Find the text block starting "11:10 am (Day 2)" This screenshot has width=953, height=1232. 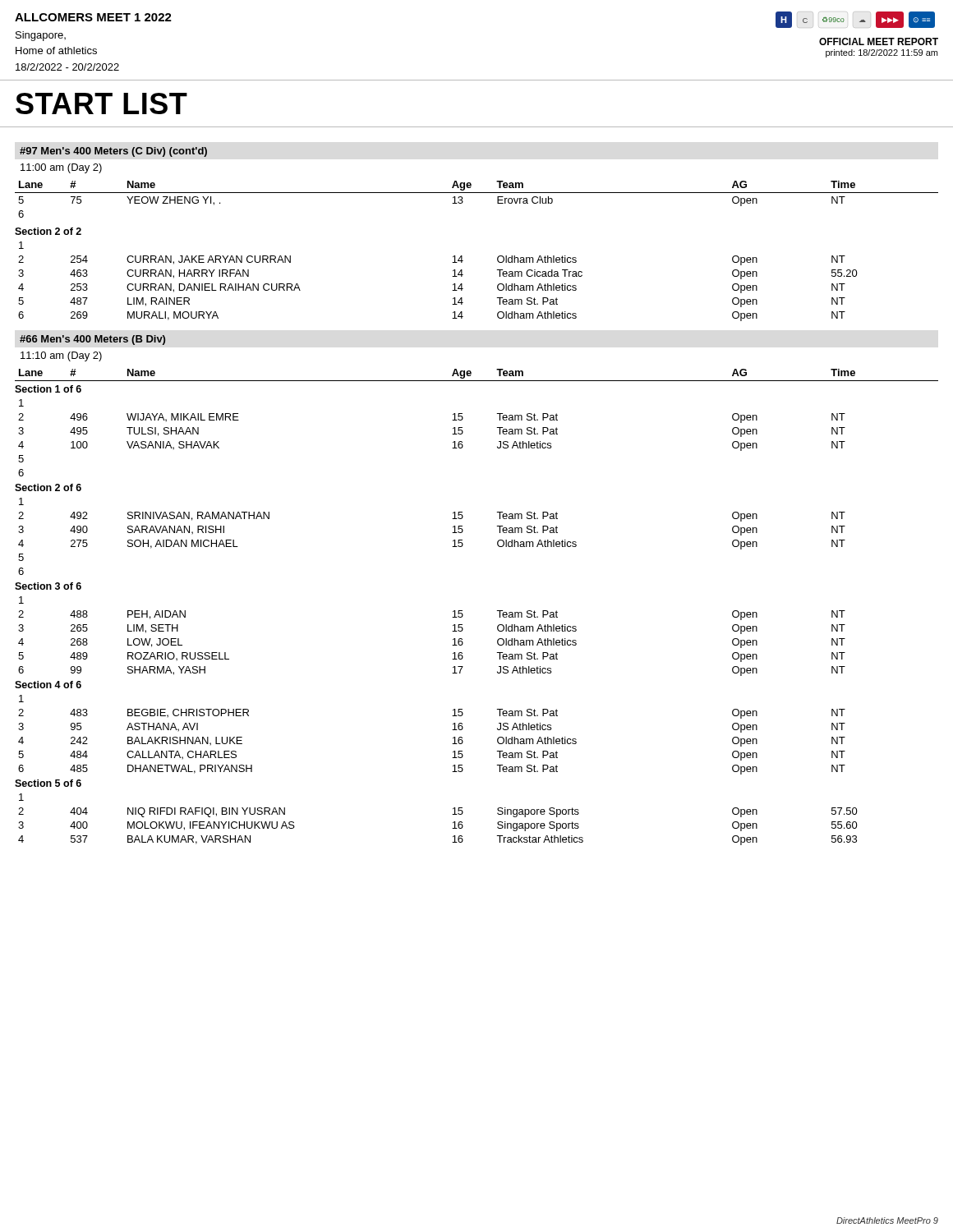tap(61, 355)
